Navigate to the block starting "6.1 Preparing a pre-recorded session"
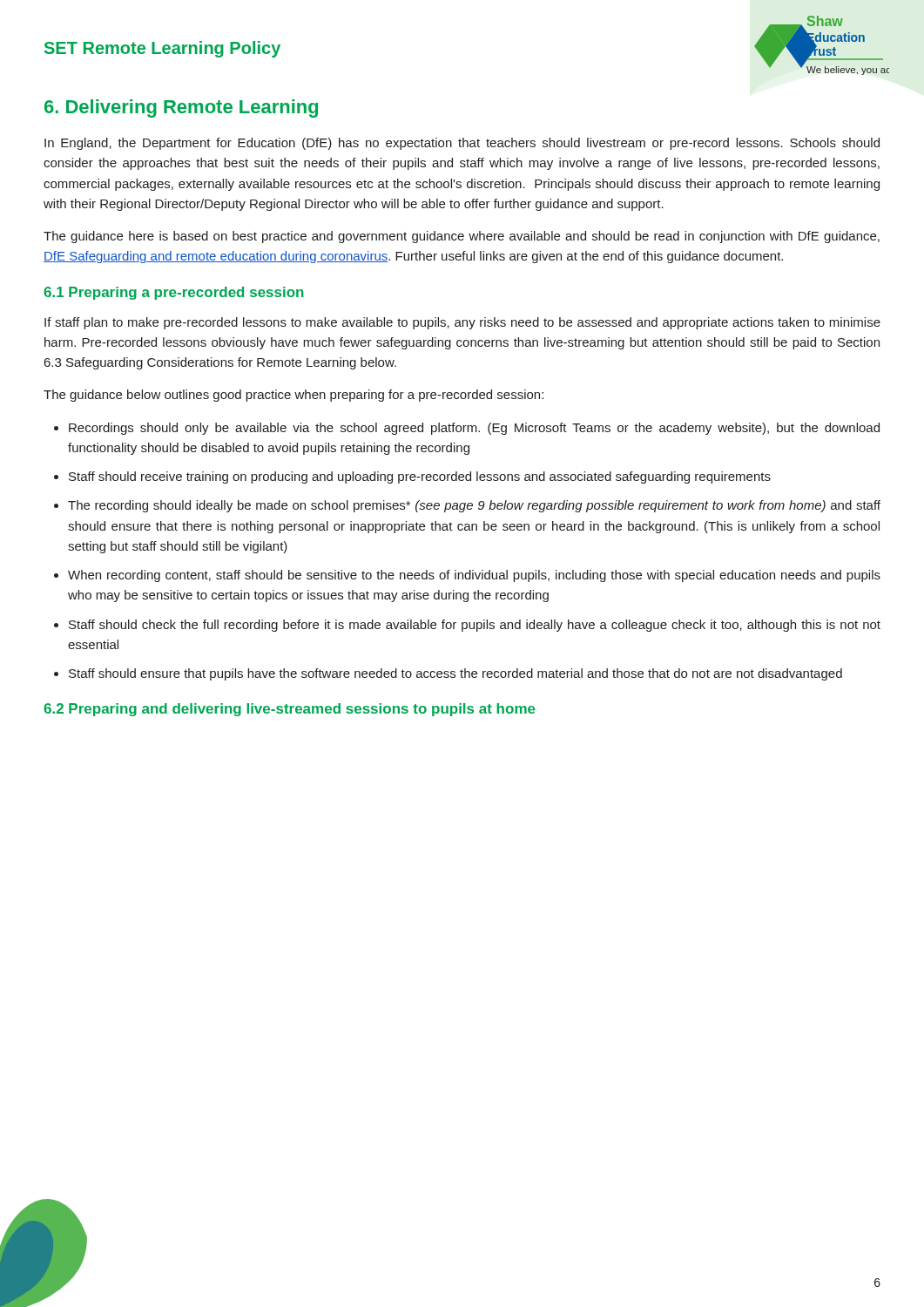 click(x=174, y=293)
